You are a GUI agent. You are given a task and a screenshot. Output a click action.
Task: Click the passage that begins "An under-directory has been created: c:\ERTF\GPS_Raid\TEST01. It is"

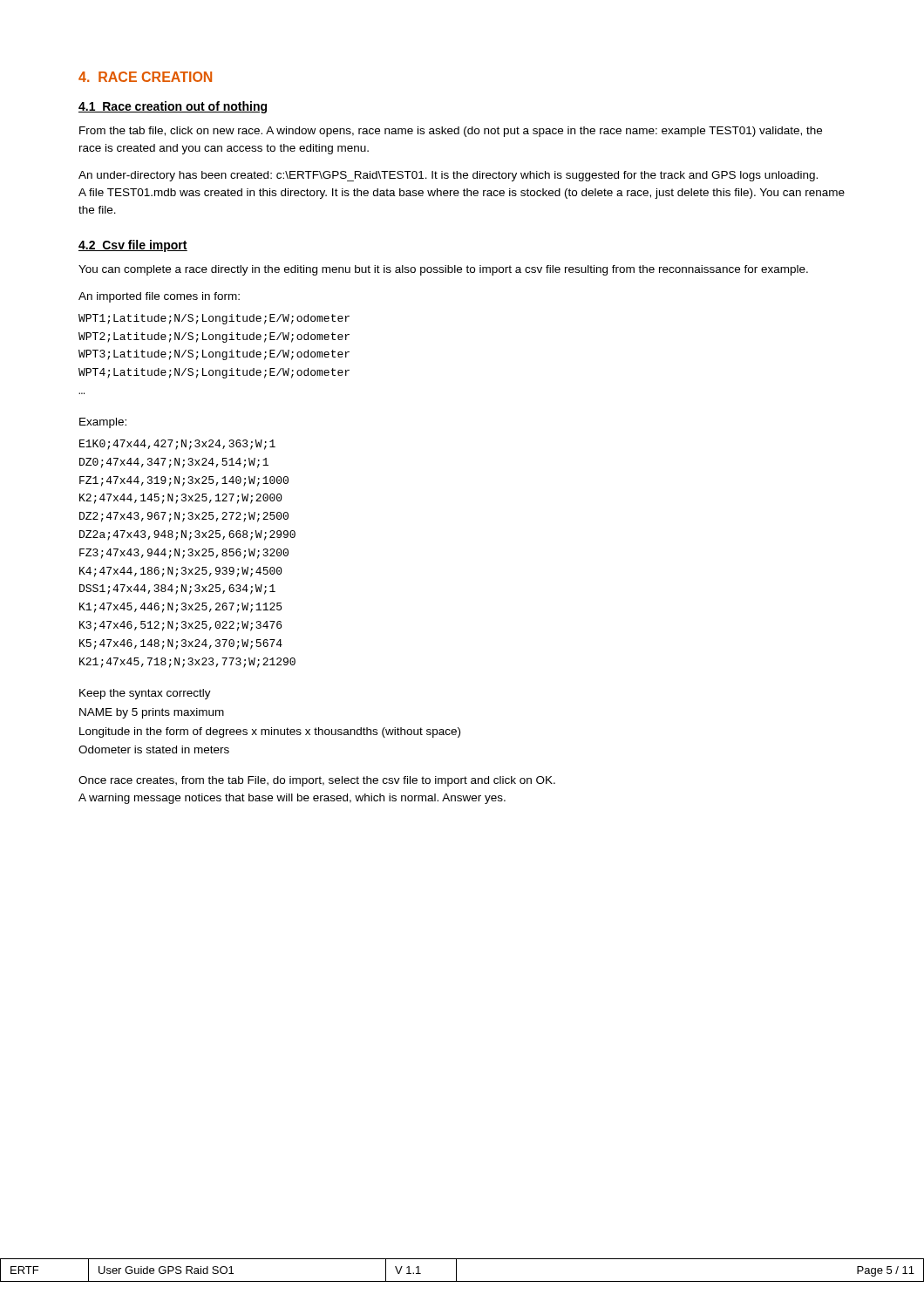462,192
